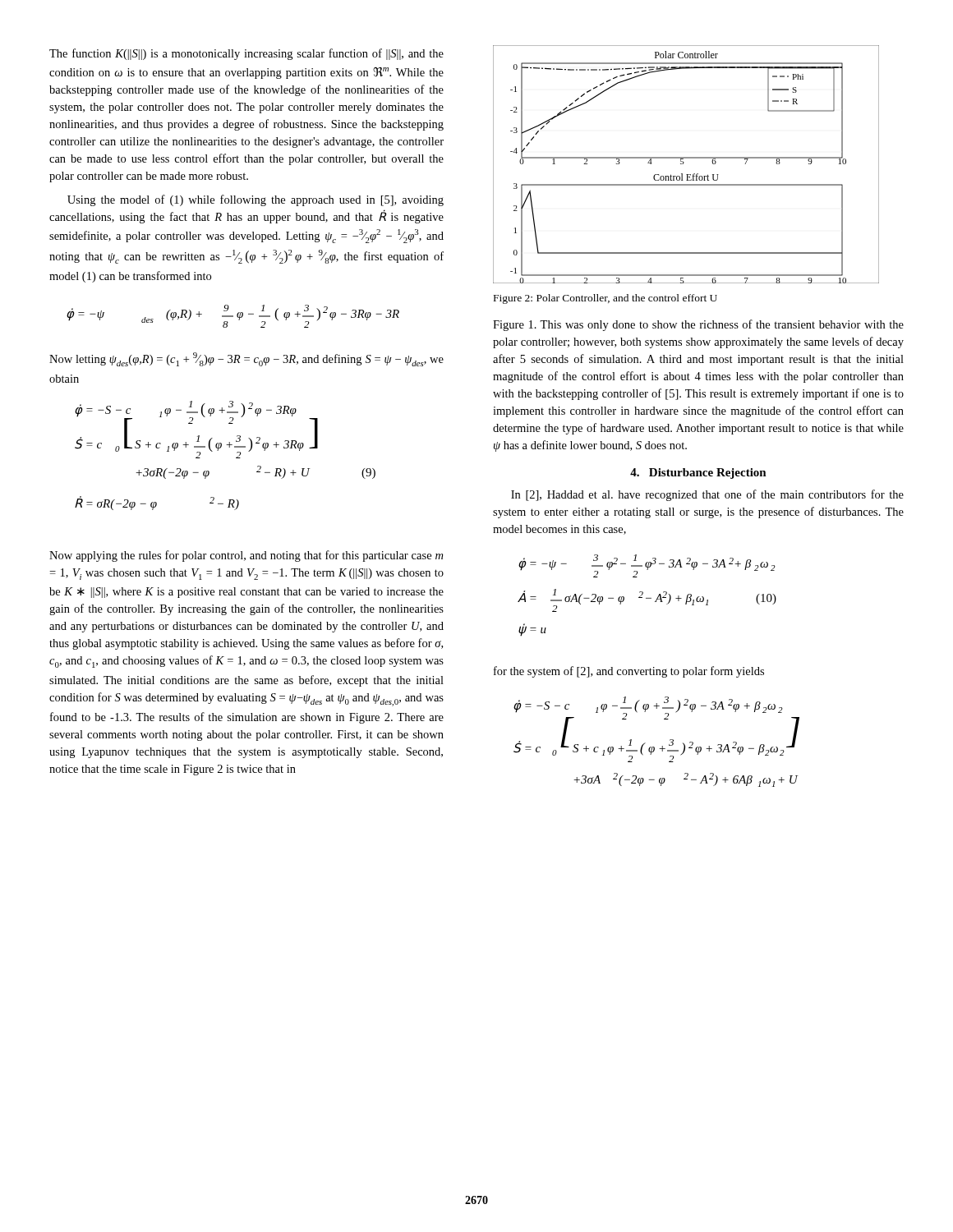
Task: Select the text block with the text "Now applying the rules for"
Action: tap(246, 662)
